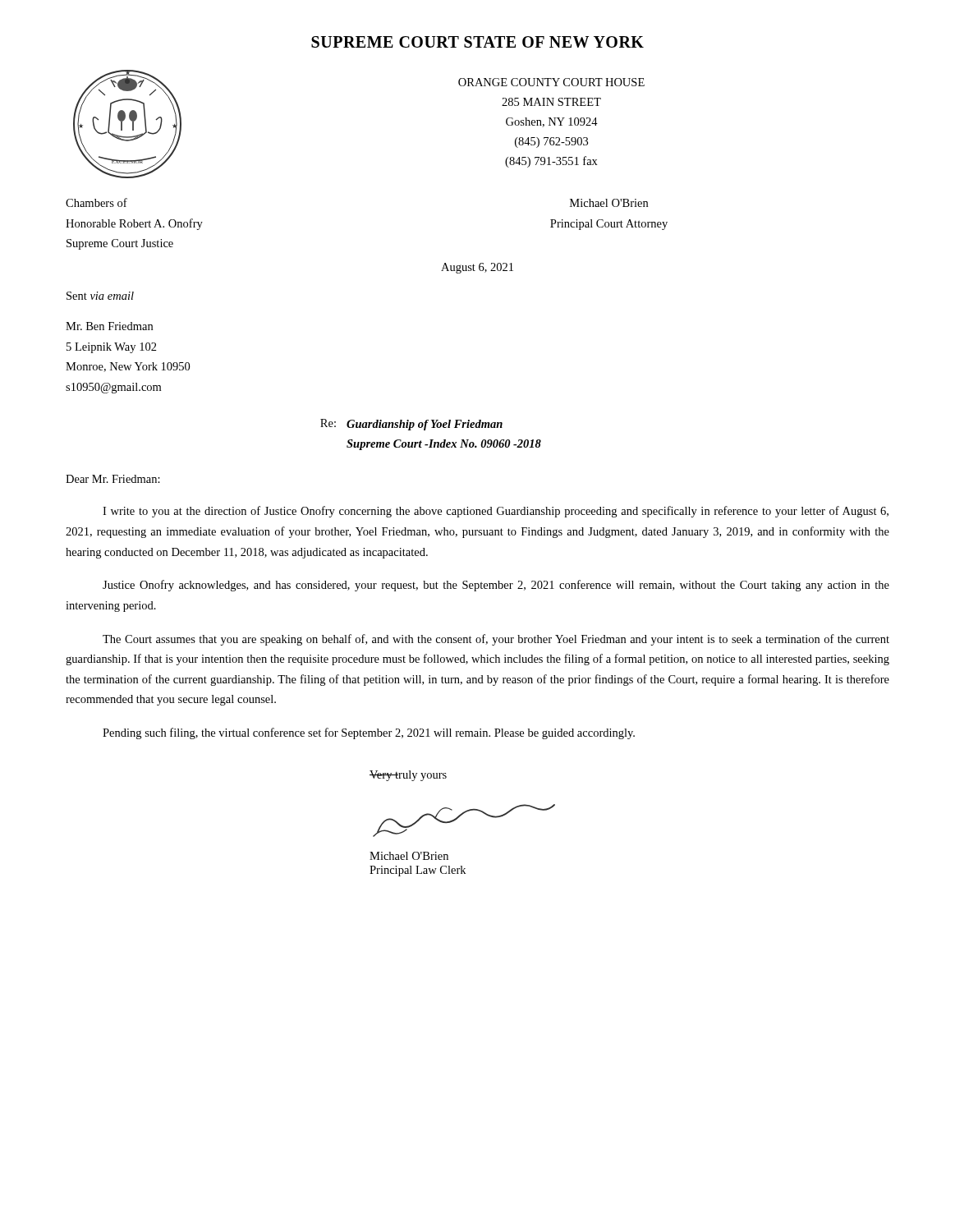Screen dimensions: 1232x955
Task: Select the text that says "Michael O'Brien Principal Court Attorney"
Action: pos(609,213)
